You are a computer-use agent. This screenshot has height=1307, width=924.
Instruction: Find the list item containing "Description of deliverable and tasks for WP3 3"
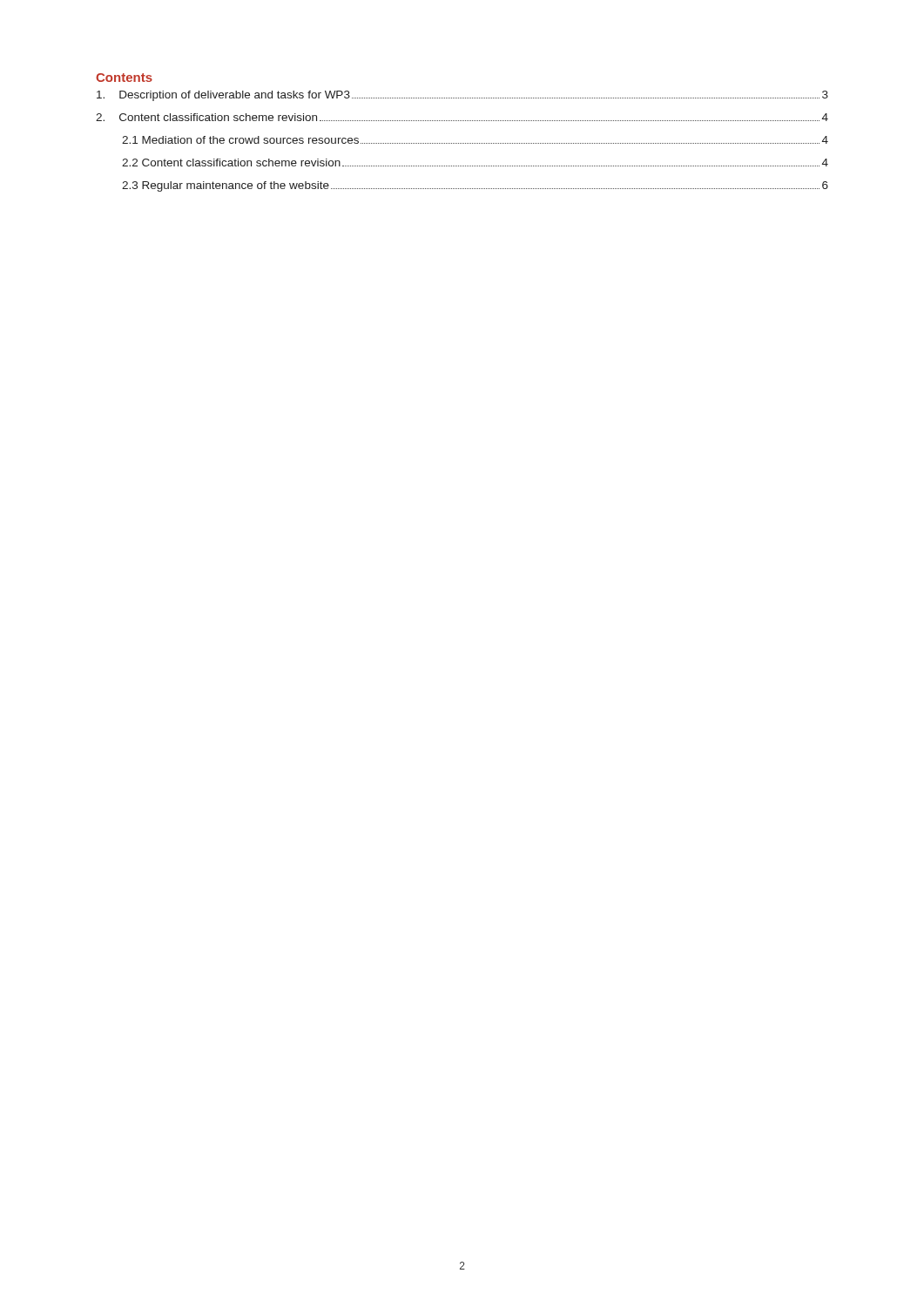[x=462, y=95]
